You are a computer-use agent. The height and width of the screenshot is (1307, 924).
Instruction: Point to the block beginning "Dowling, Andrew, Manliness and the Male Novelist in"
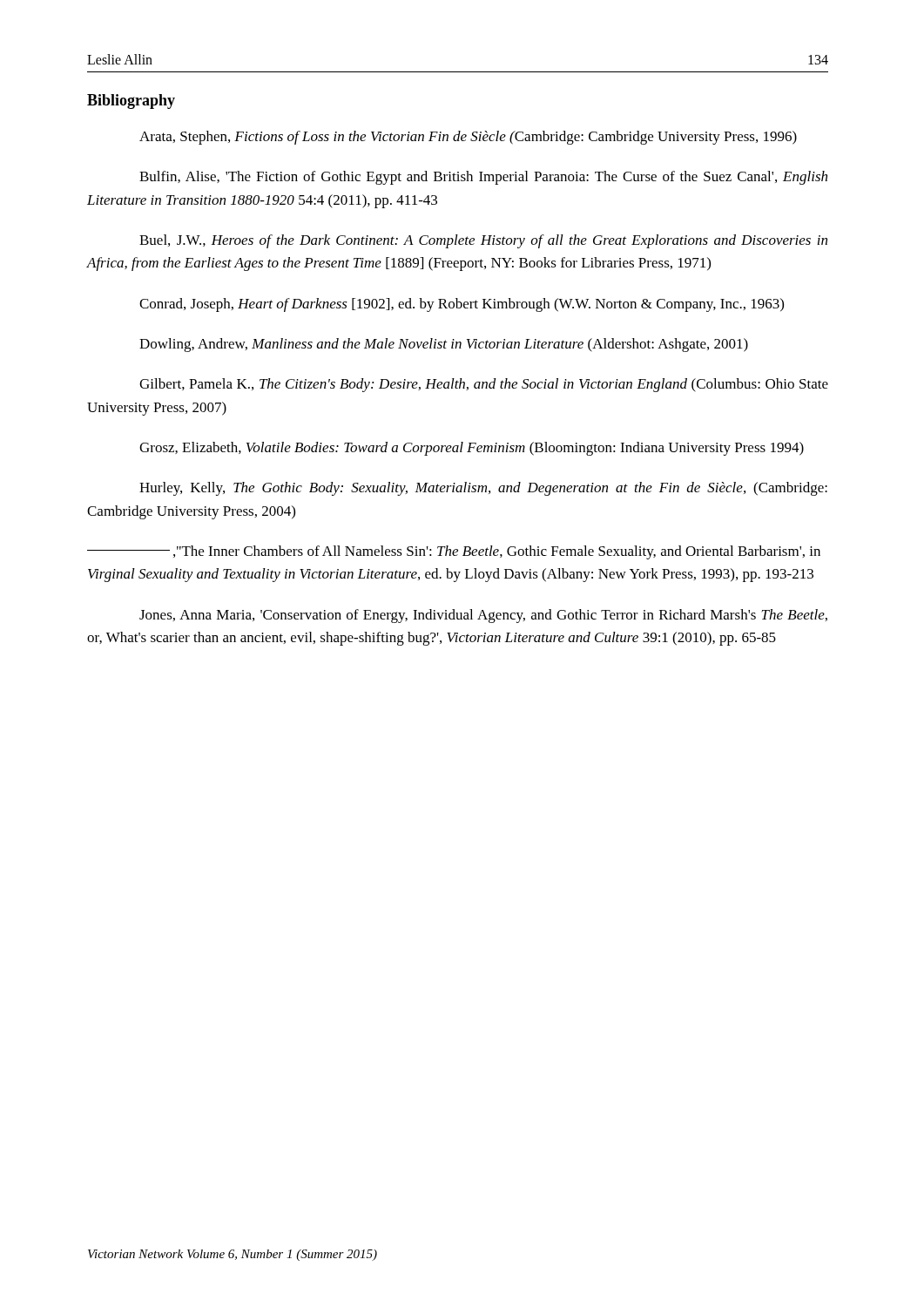(444, 344)
